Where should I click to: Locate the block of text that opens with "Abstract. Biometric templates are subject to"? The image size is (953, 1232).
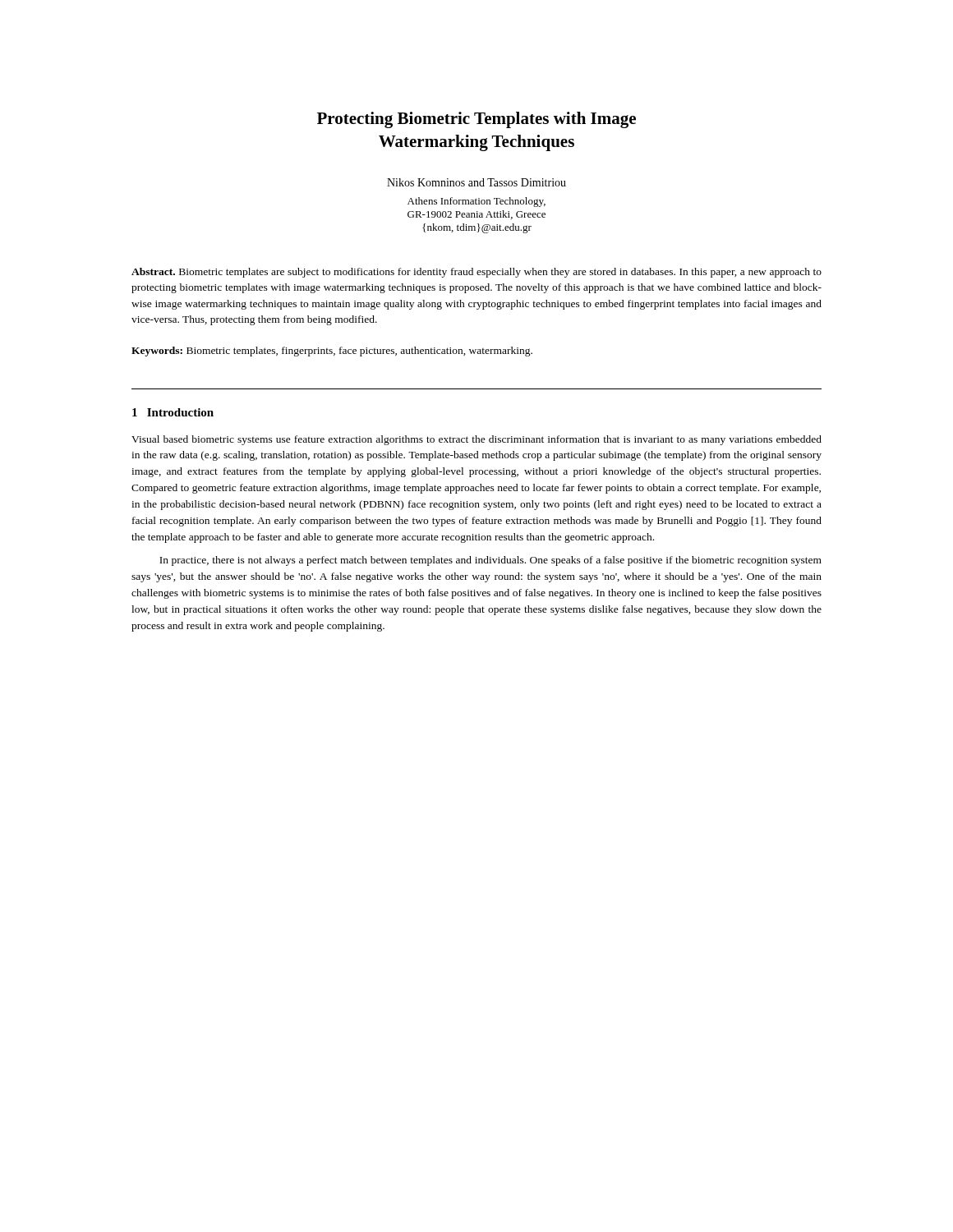point(476,295)
